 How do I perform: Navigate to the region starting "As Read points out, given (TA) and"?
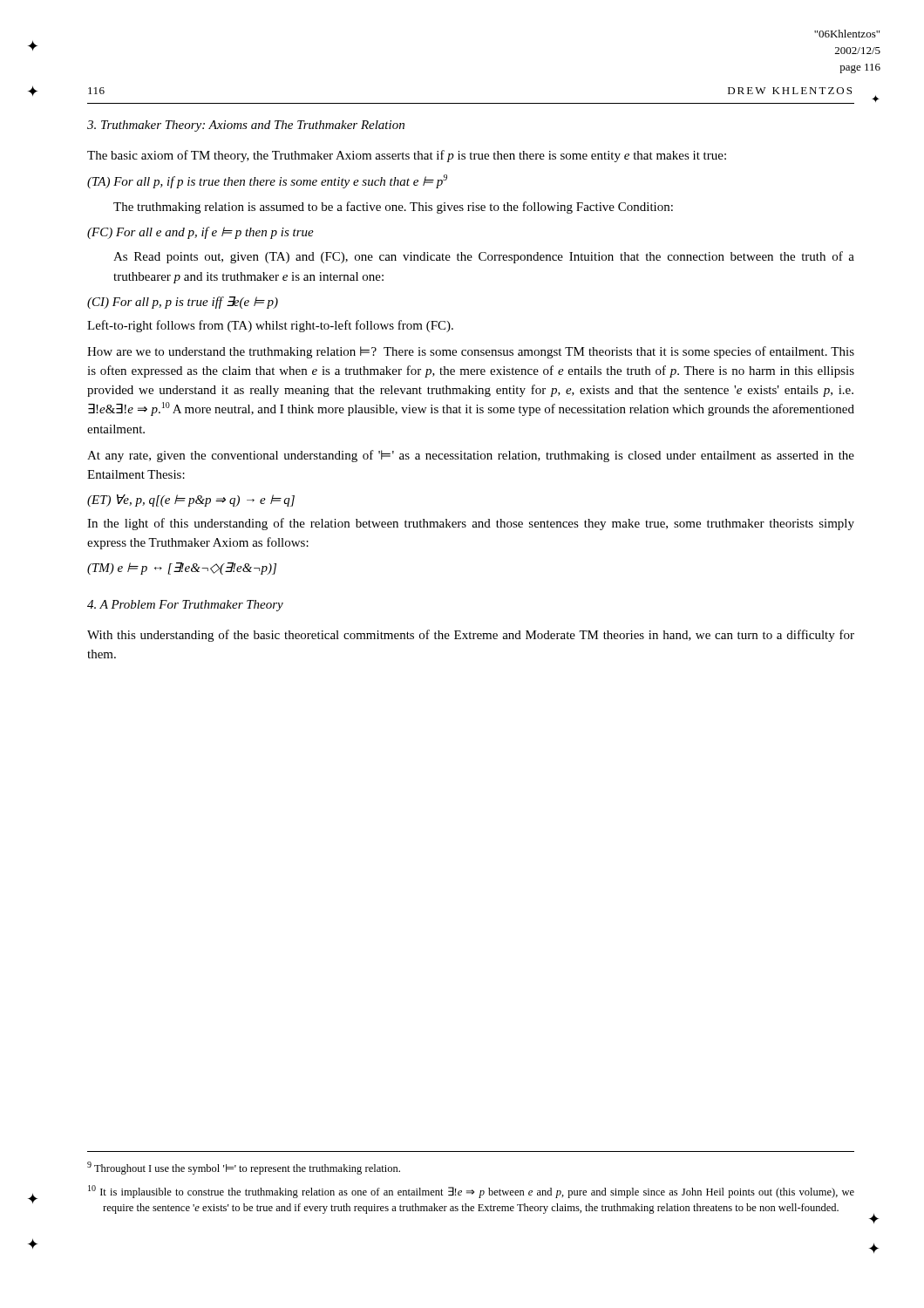[484, 266]
